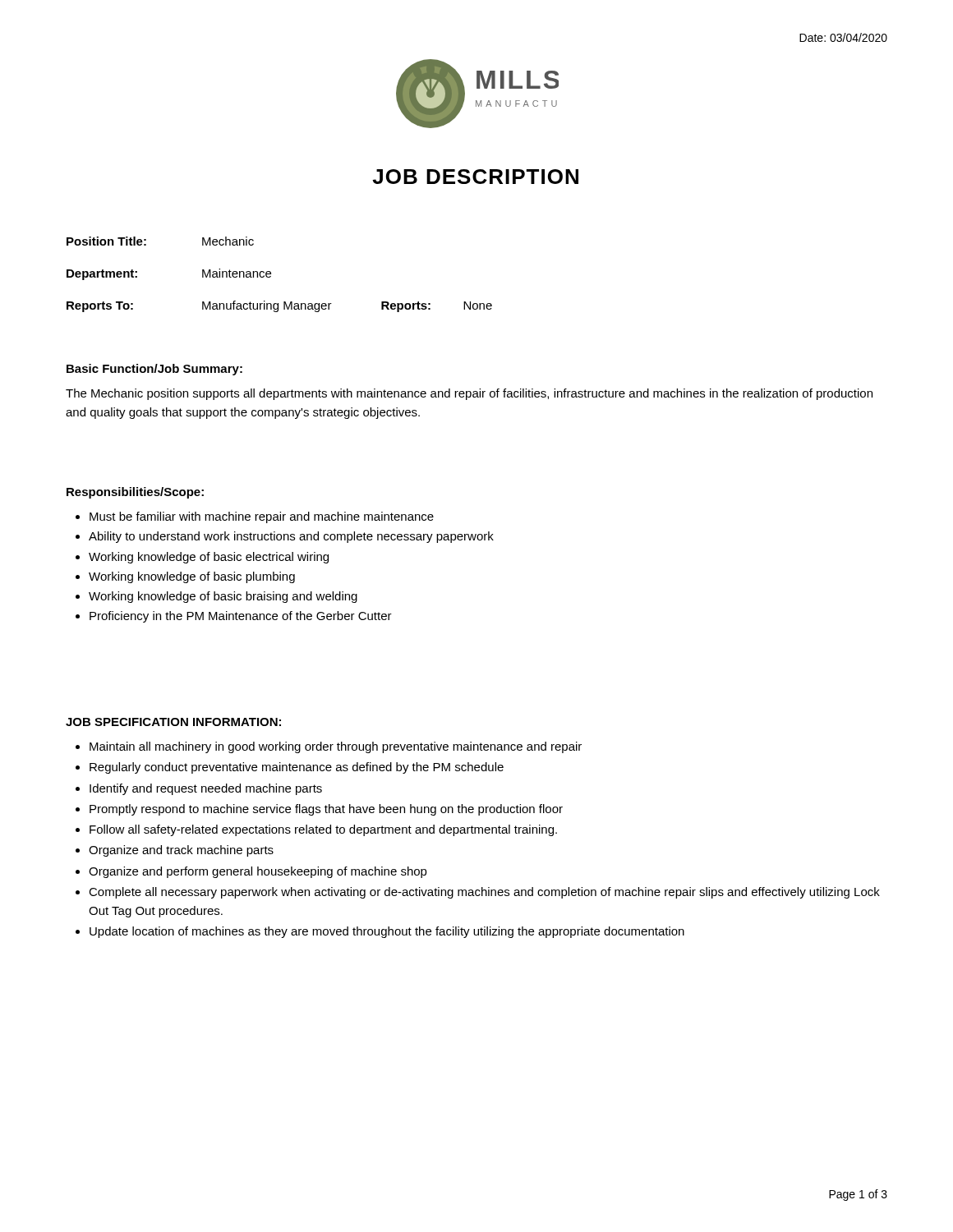The width and height of the screenshot is (953, 1232).
Task: Find the list item that reads "Working knowledge of basic plumbing"
Action: (x=192, y=576)
